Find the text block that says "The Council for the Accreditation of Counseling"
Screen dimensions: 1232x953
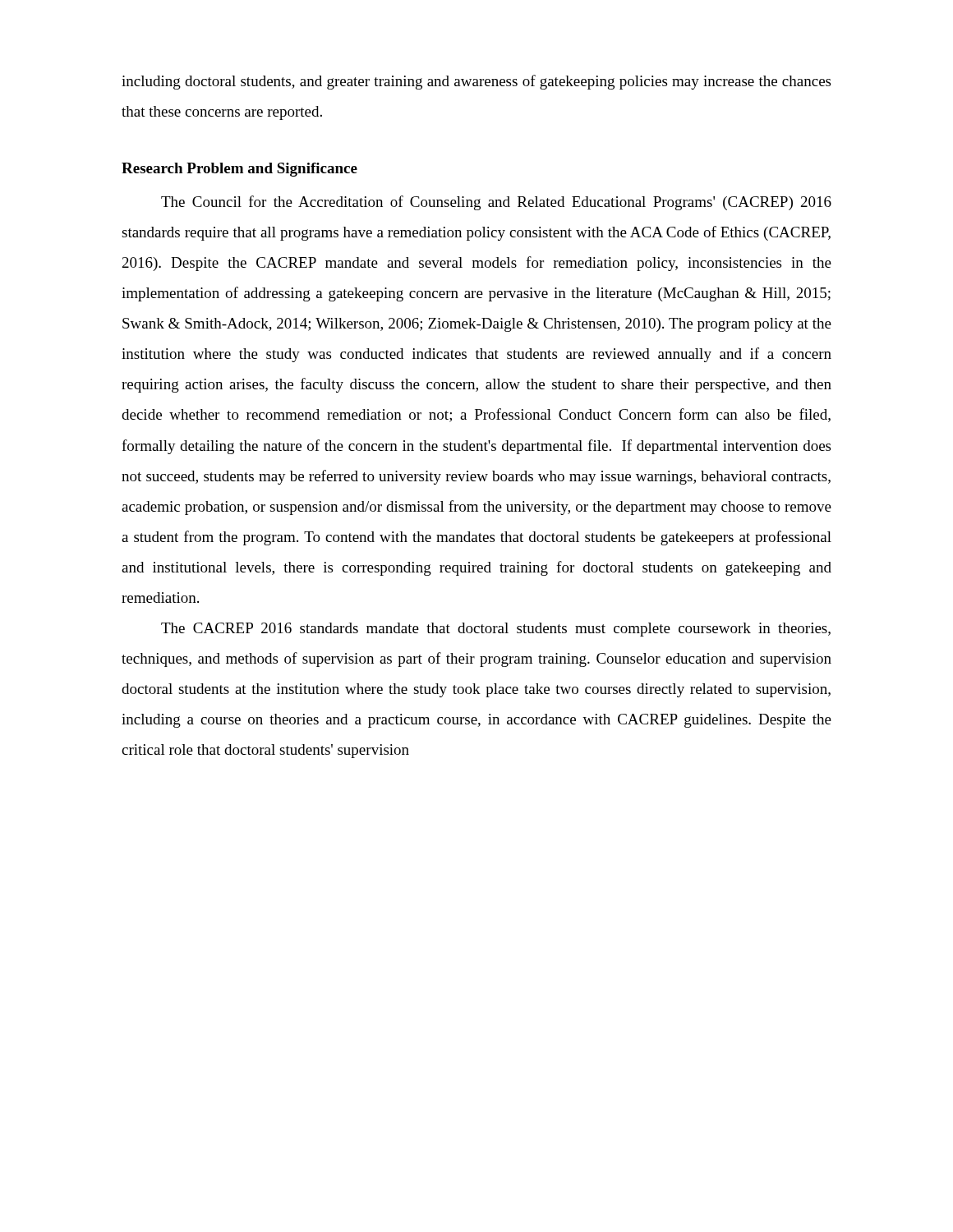(476, 400)
